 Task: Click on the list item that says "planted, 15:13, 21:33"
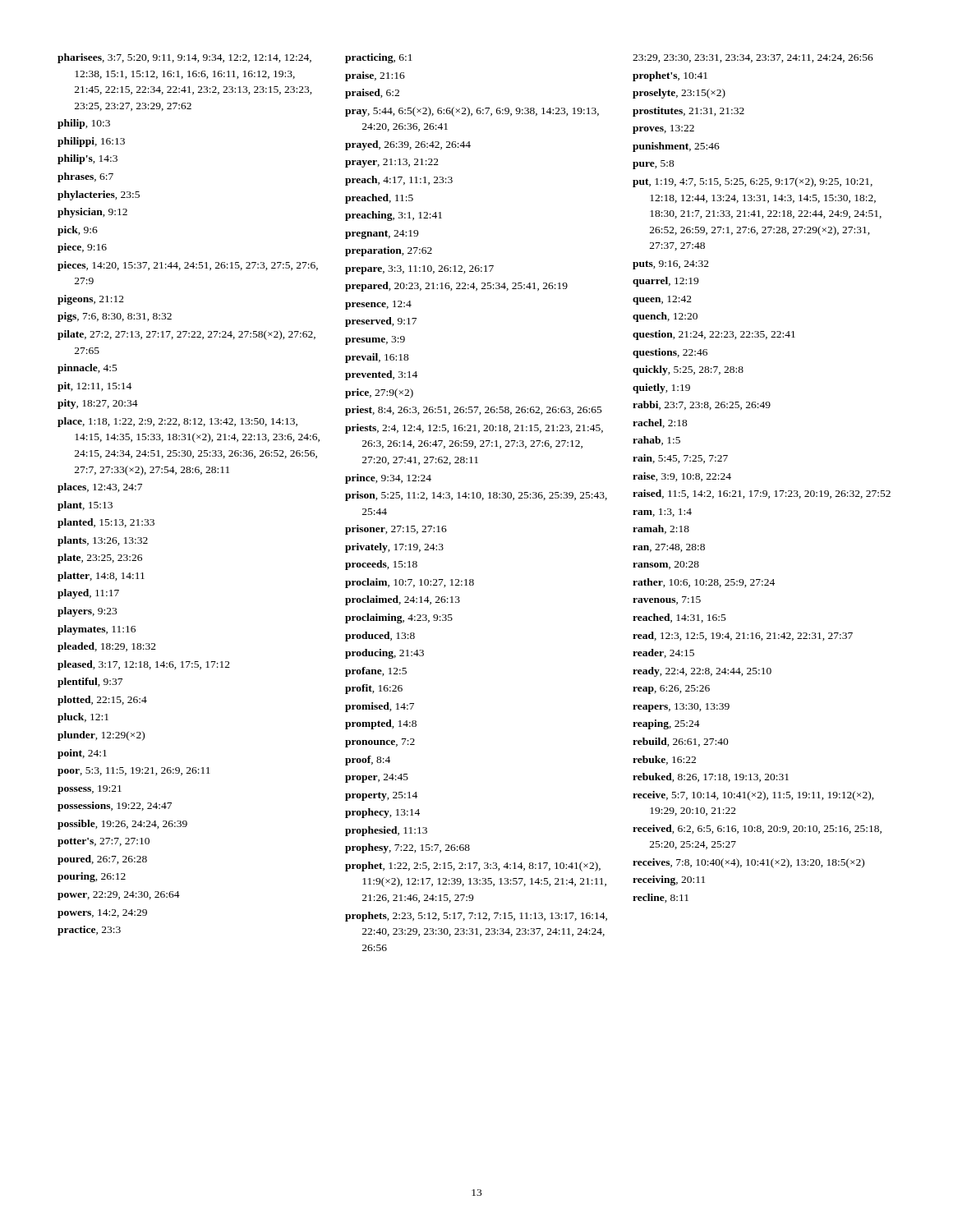pyautogui.click(x=106, y=522)
